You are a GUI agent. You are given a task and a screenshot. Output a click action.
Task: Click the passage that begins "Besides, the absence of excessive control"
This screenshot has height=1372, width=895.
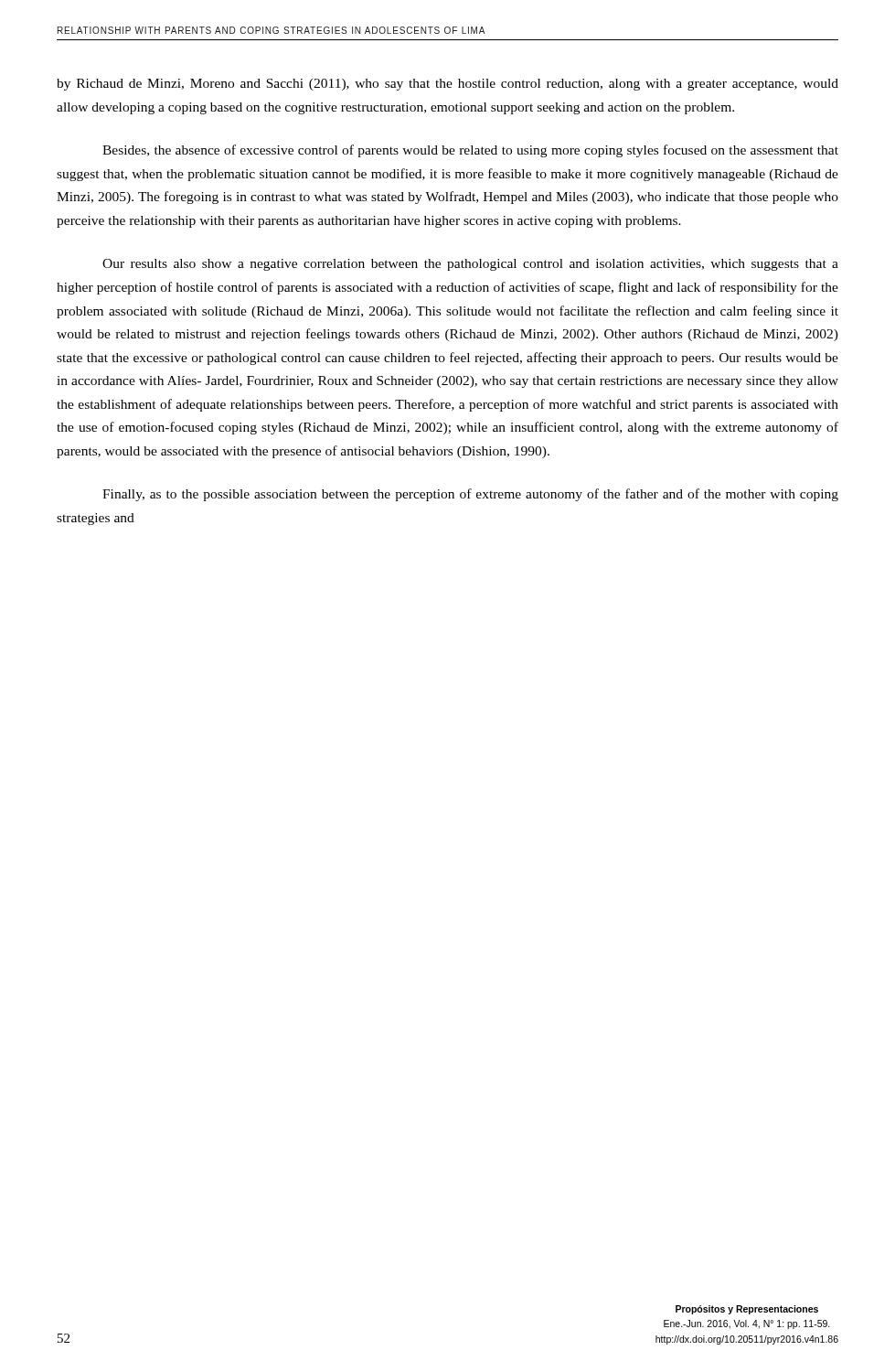(448, 185)
